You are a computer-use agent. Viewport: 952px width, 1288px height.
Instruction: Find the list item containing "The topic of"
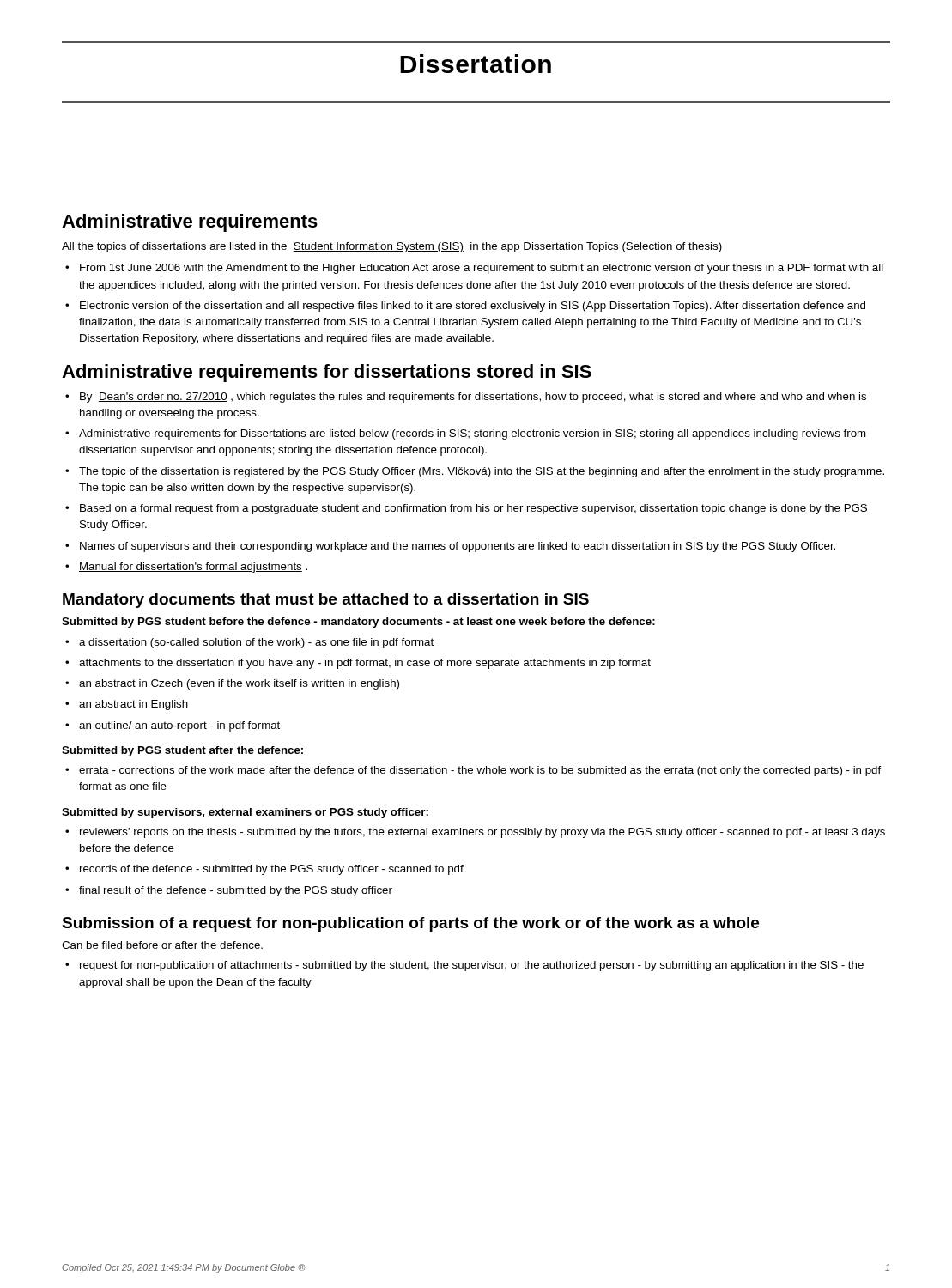482,479
